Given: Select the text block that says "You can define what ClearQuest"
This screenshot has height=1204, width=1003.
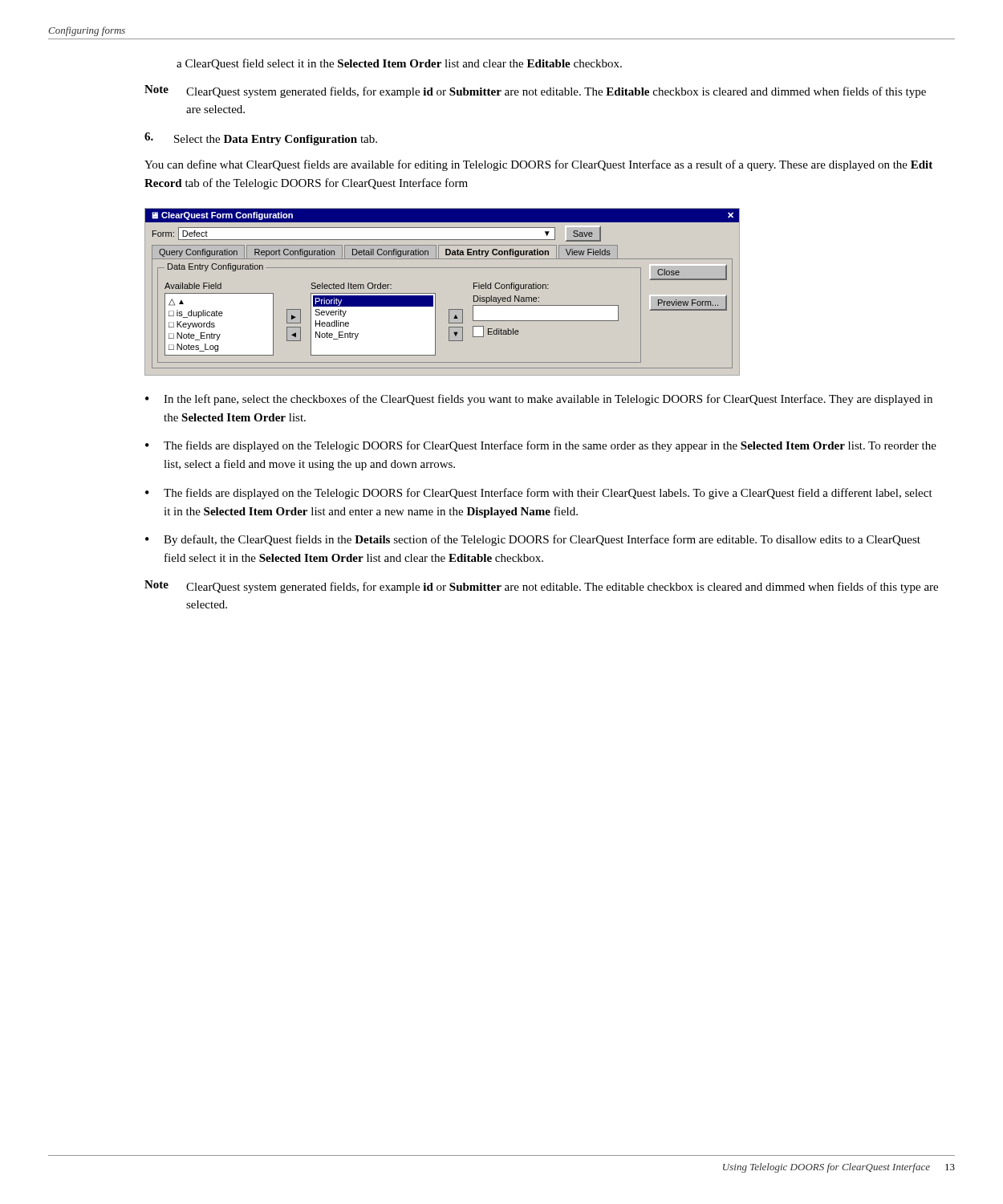Looking at the screenshot, I should [539, 174].
